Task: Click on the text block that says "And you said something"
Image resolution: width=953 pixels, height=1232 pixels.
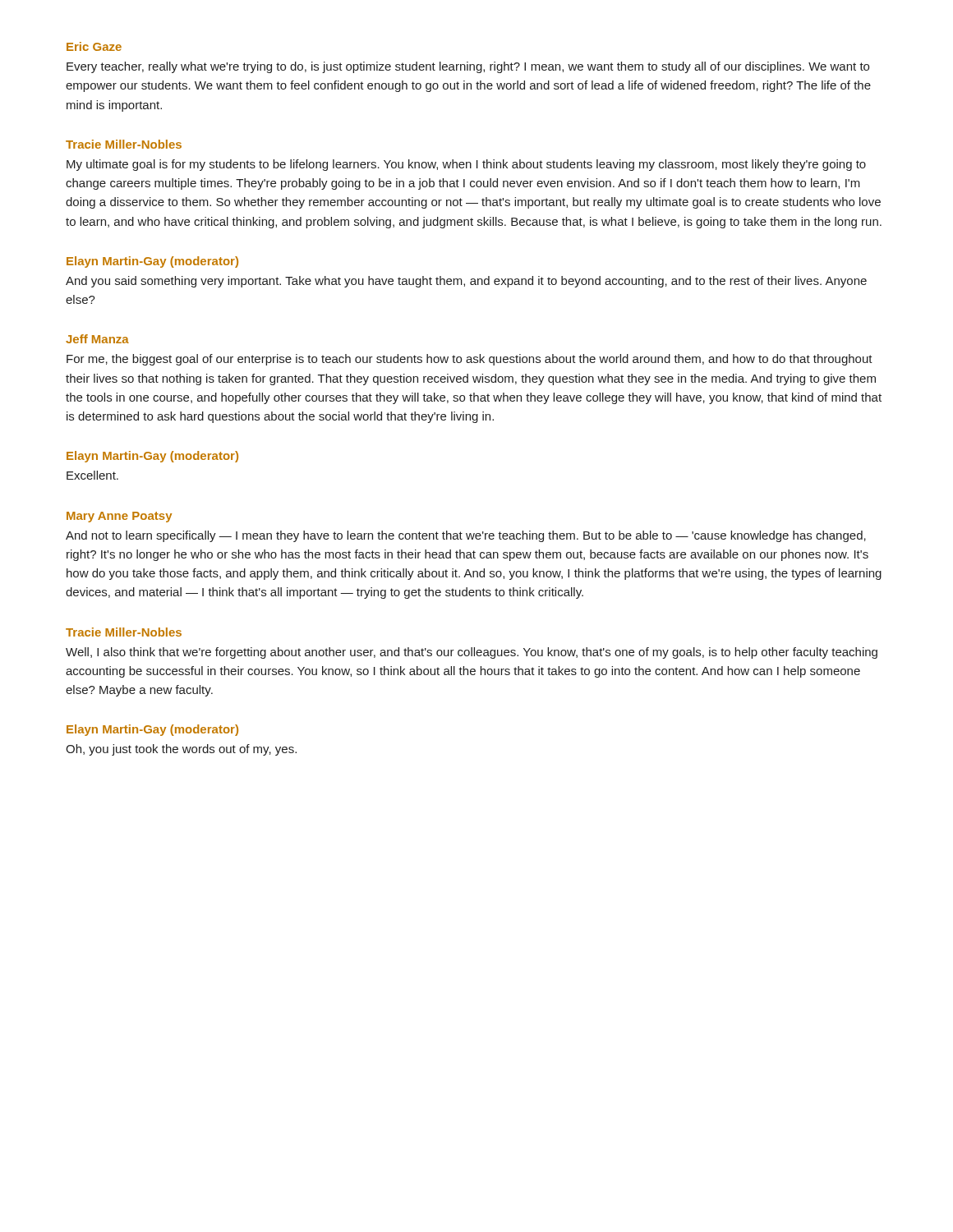Action: 476,290
